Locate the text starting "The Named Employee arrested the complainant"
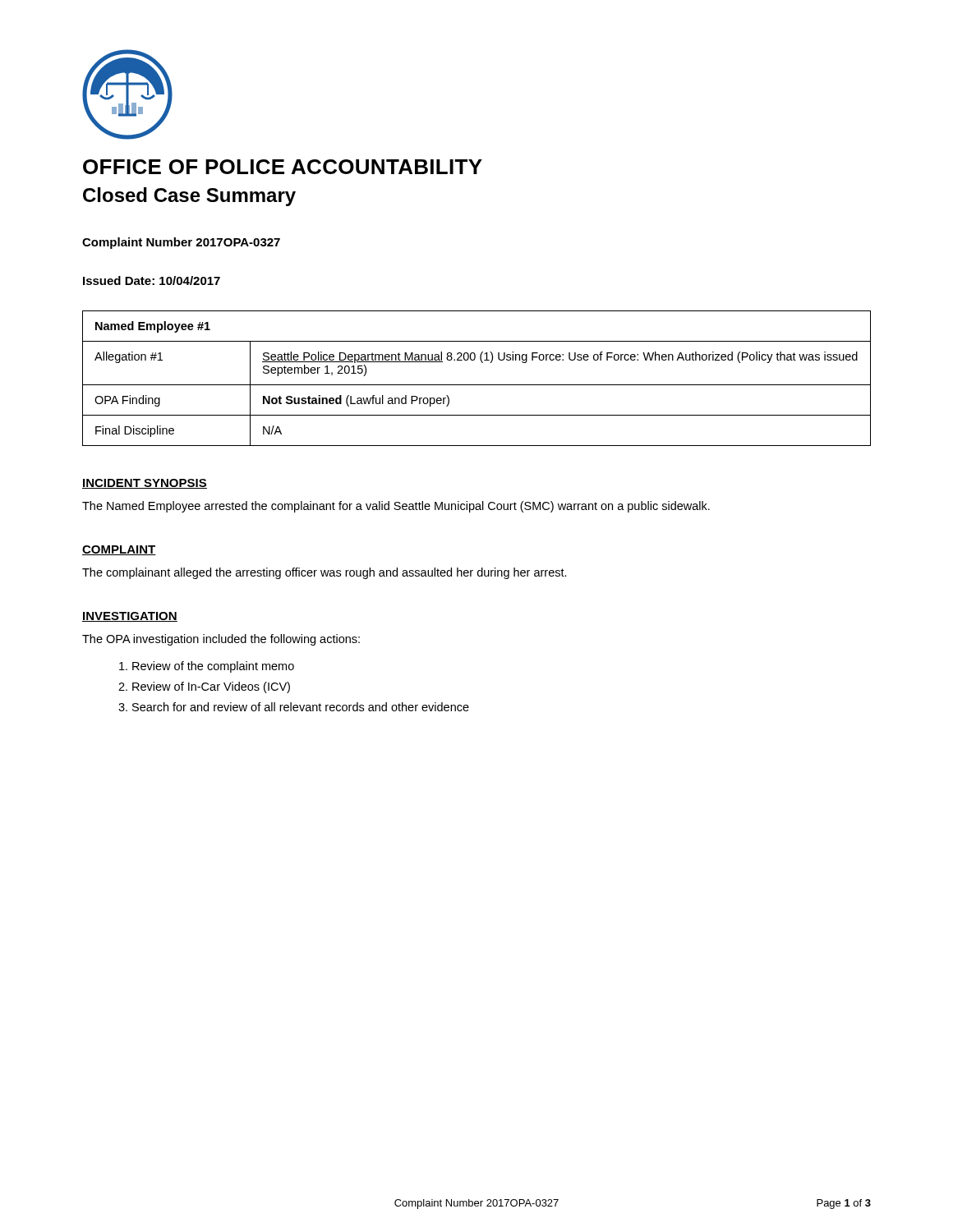953x1232 pixels. (x=396, y=506)
